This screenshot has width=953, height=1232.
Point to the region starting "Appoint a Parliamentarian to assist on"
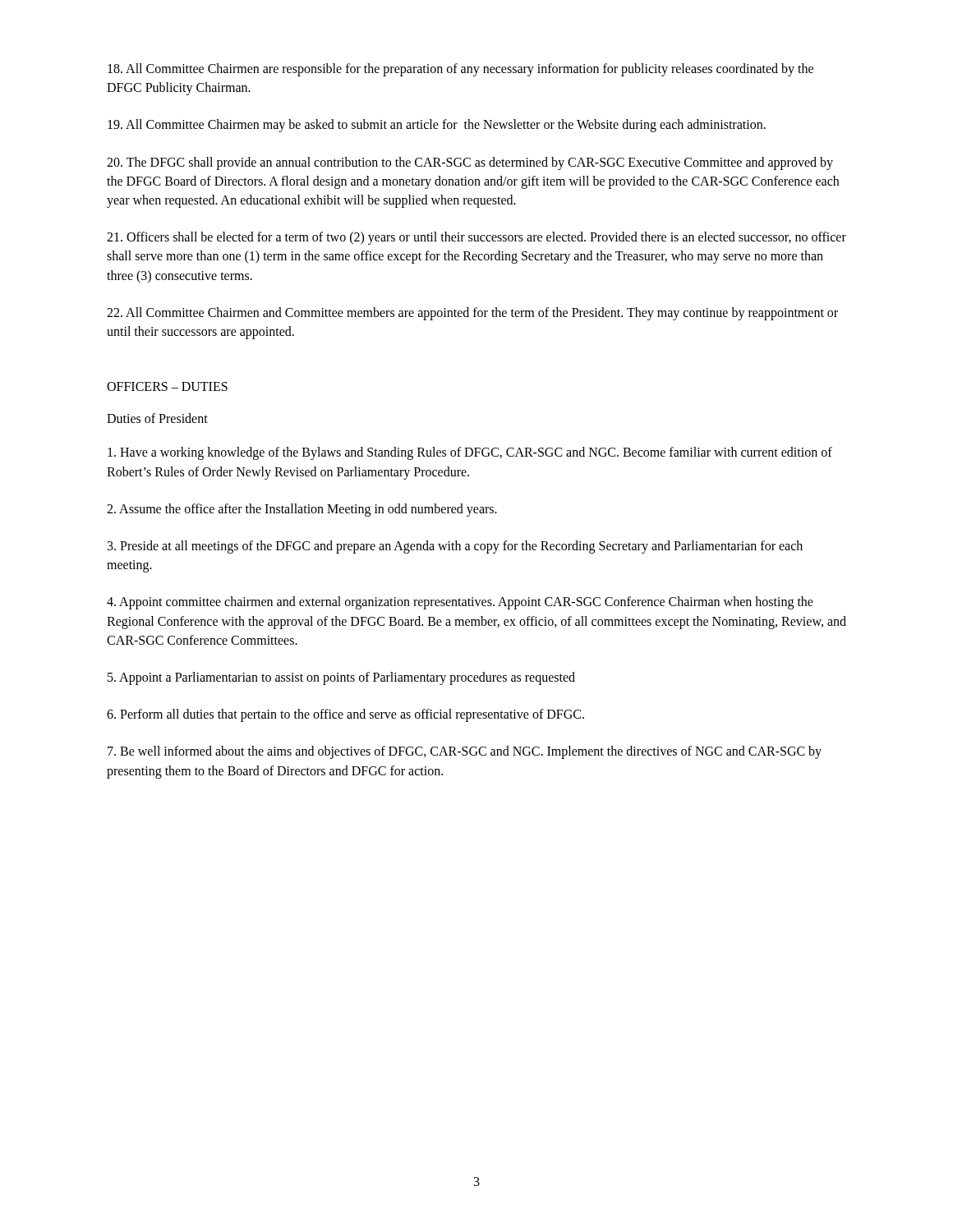(x=341, y=677)
